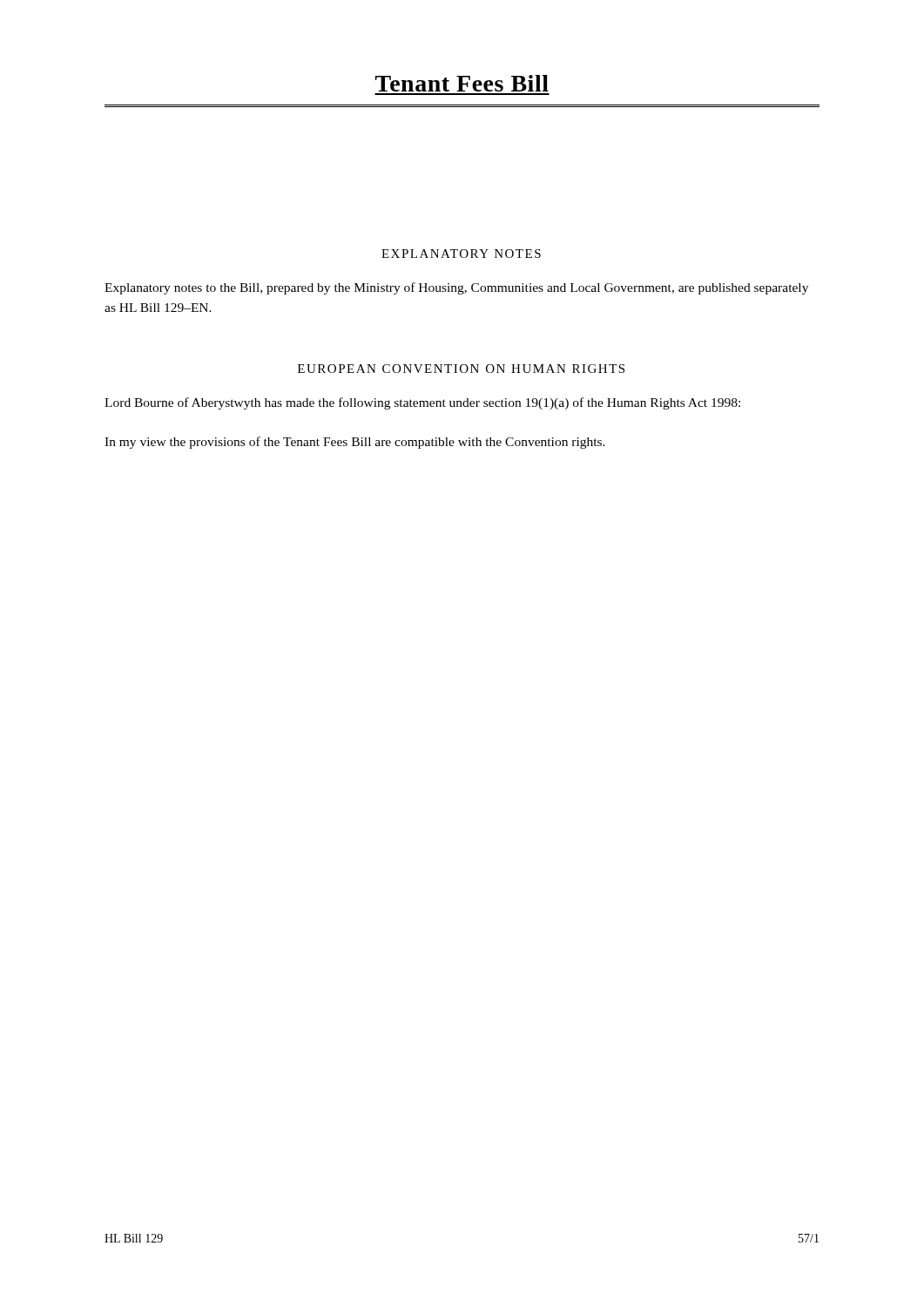Image resolution: width=924 pixels, height=1307 pixels.
Task: Select the title that reads "Tenant Fees Bill"
Action: pos(462,88)
